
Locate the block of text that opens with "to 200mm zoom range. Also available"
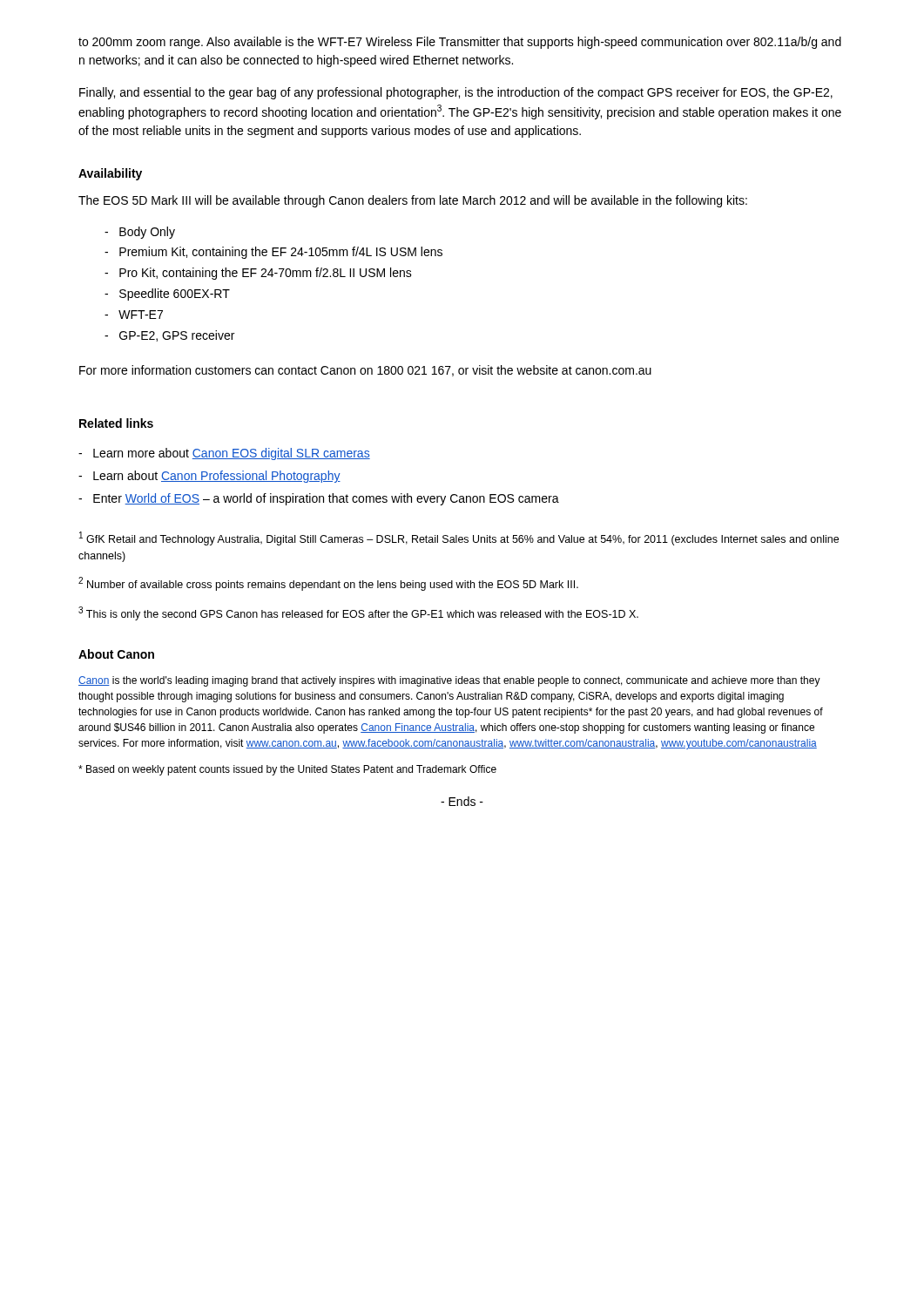click(x=462, y=51)
